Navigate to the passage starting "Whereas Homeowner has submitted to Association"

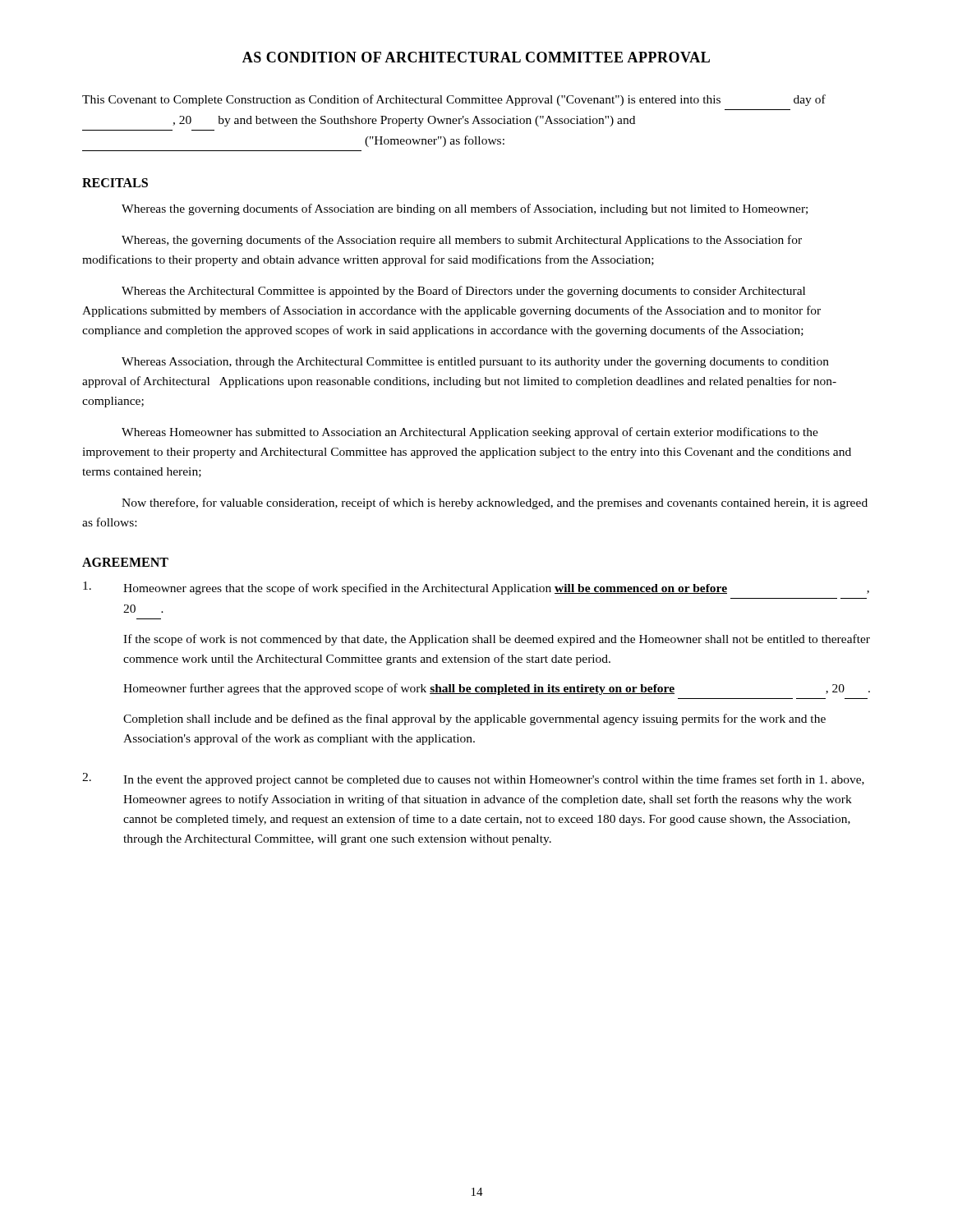click(x=467, y=451)
